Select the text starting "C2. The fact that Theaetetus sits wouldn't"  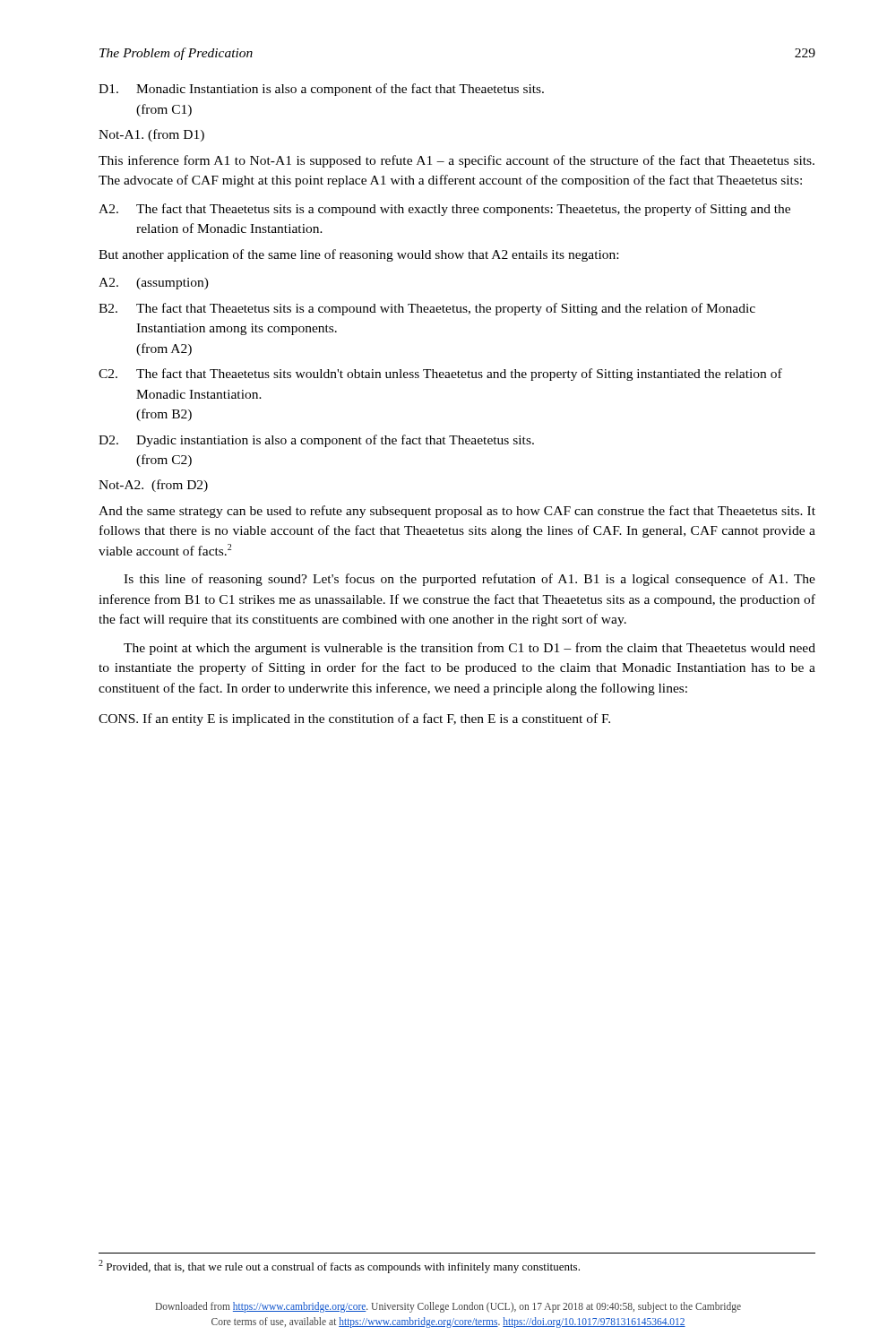[x=440, y=375]
